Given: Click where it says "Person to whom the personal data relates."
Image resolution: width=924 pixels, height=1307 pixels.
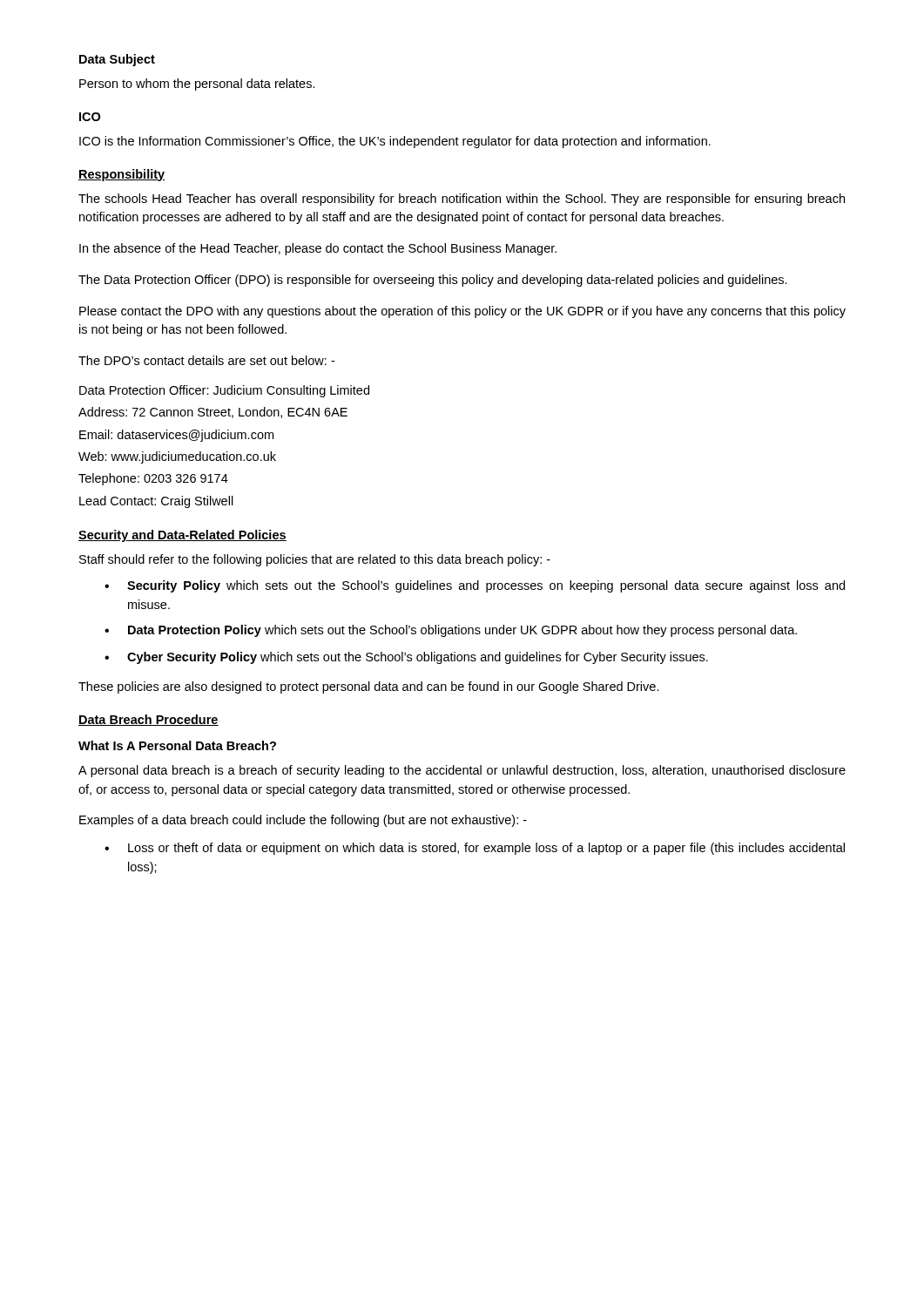Looking at the screenshot, I should pos(197,84).
